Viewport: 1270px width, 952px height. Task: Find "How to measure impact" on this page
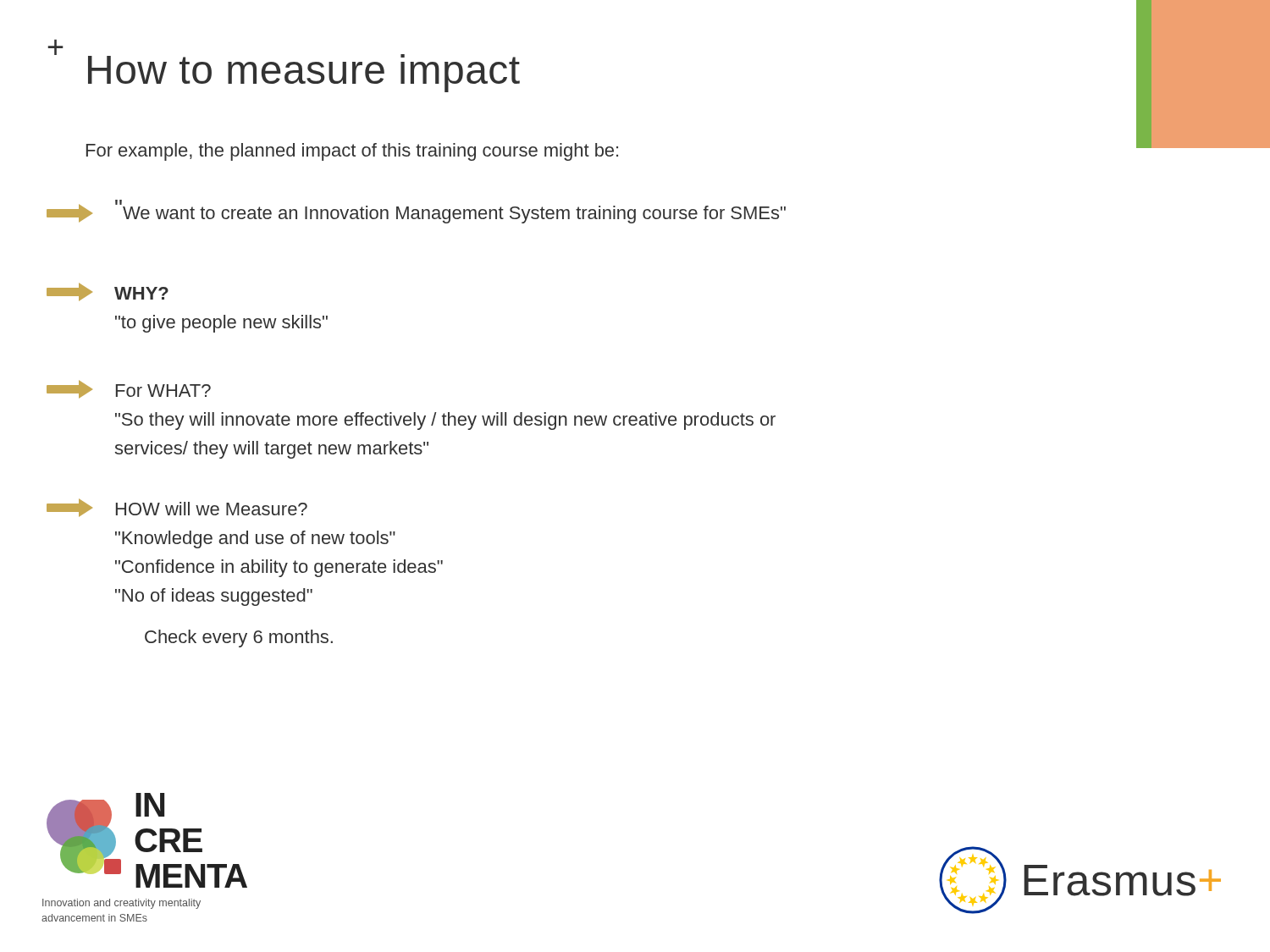[x=303, y=70]
